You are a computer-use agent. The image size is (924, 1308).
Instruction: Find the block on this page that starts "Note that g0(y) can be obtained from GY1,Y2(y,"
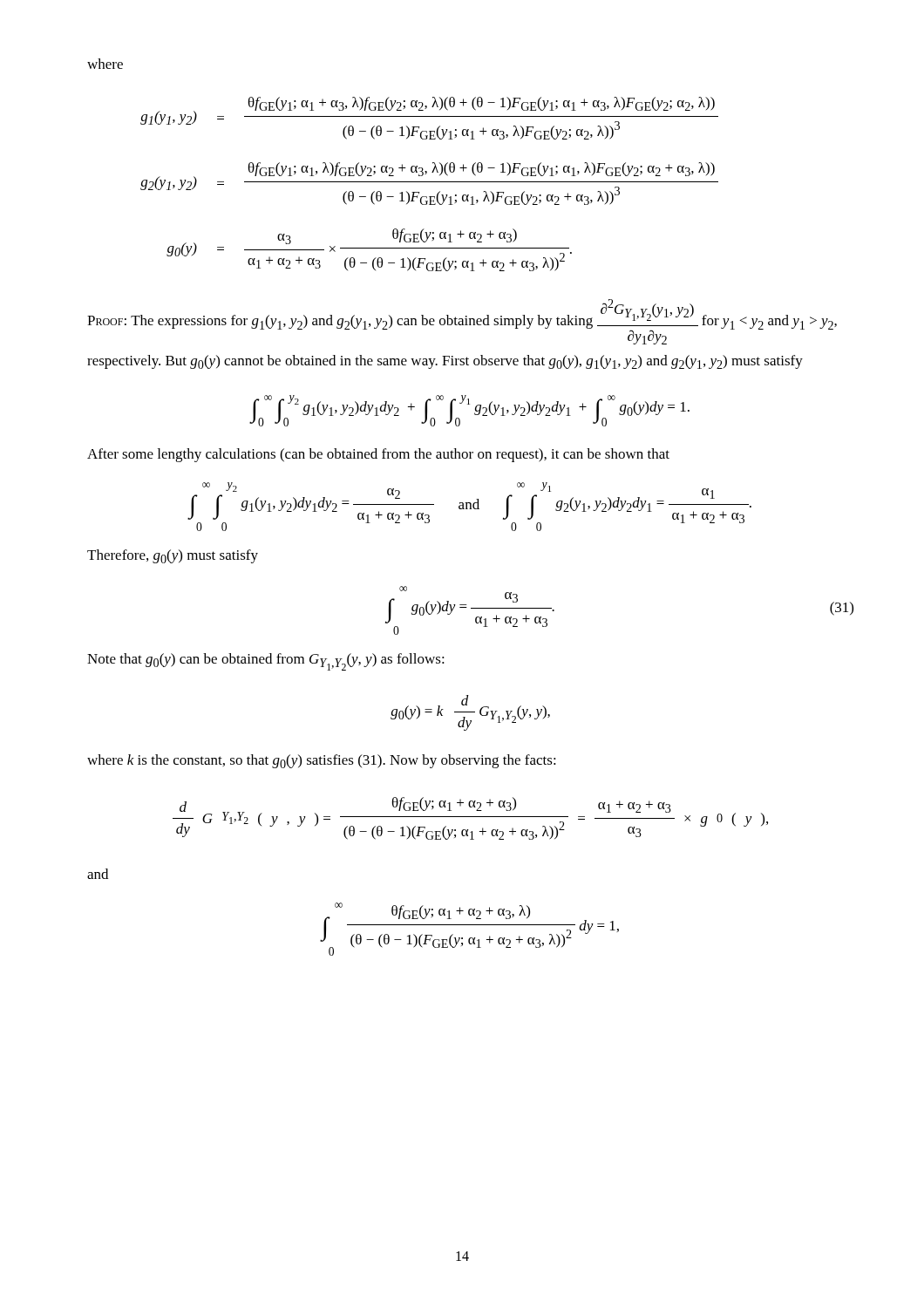pyautogui.click(x=266, y=662)
